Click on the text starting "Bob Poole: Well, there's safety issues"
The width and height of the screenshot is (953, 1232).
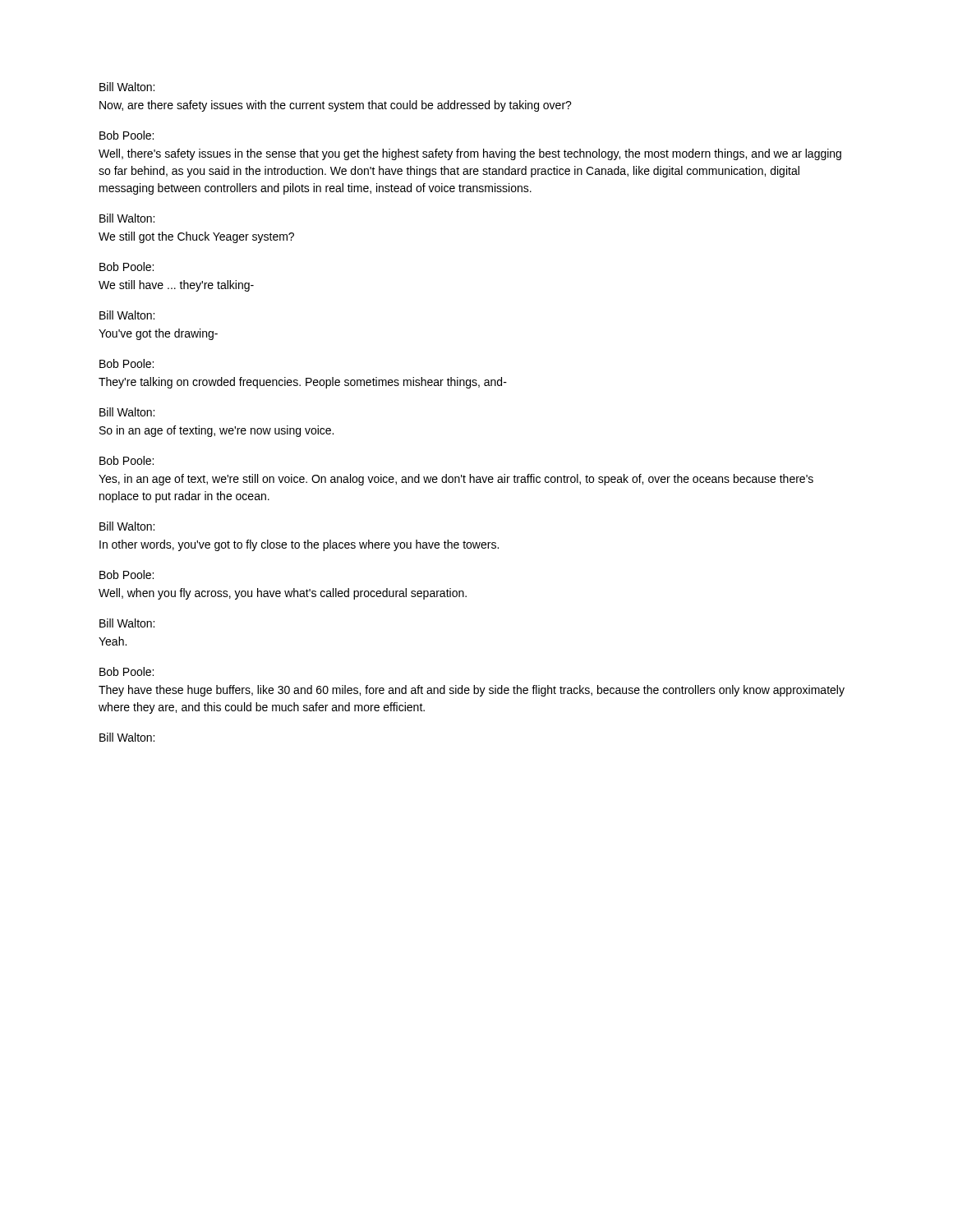[476, 163]
